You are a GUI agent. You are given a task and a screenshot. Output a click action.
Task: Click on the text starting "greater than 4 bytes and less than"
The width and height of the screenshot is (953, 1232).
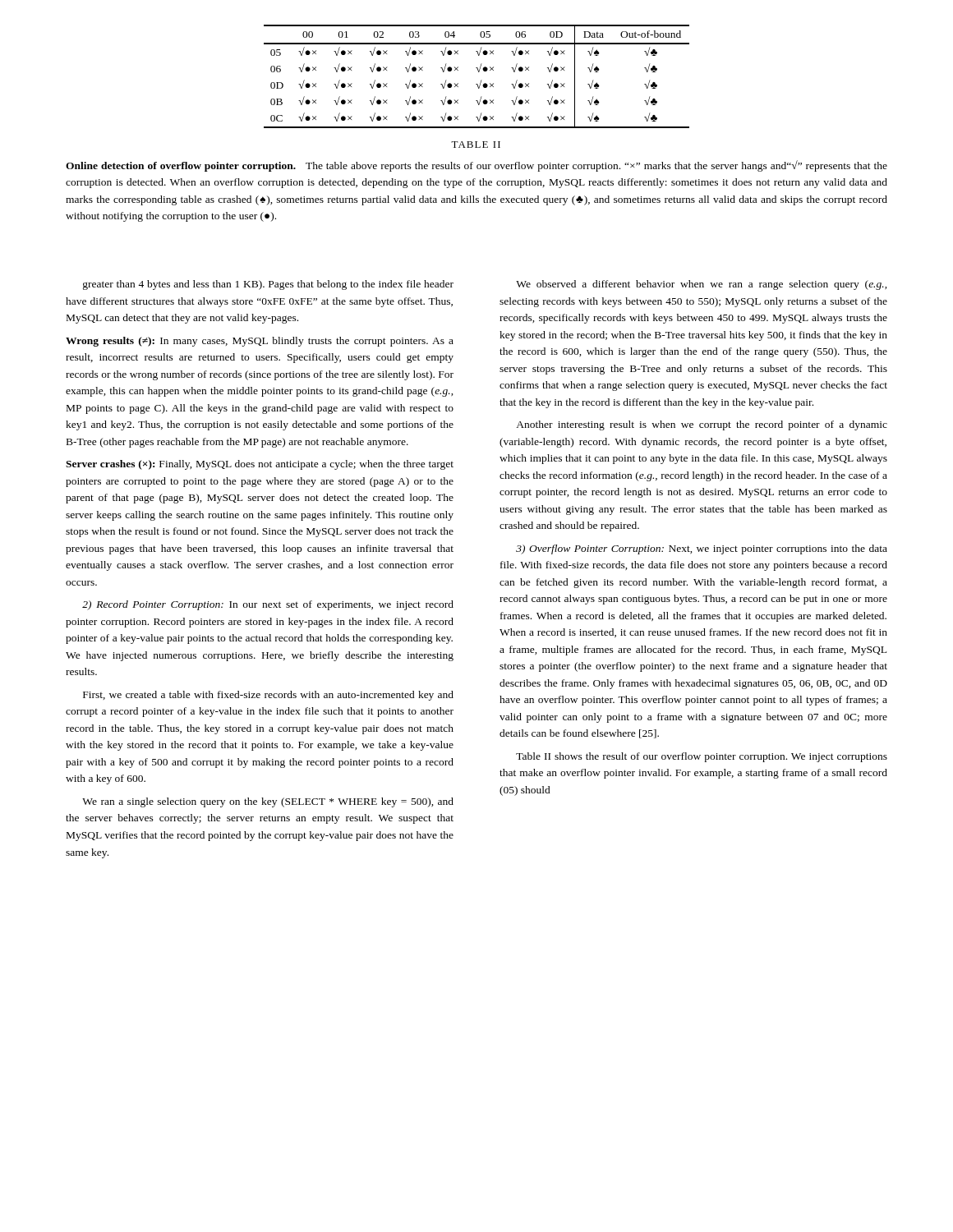[260, 568]
